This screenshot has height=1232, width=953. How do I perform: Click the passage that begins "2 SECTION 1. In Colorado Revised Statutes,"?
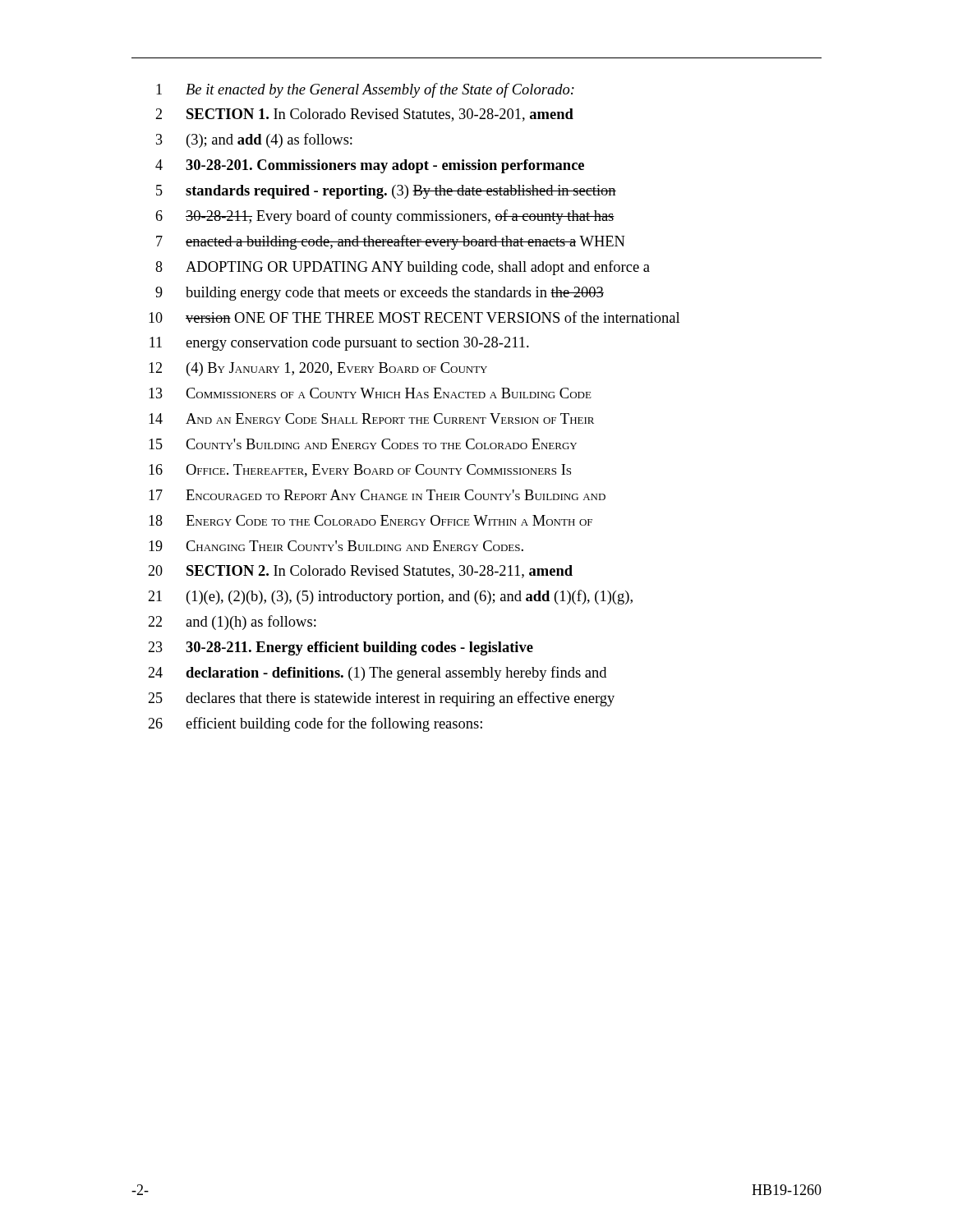[476, 115]
